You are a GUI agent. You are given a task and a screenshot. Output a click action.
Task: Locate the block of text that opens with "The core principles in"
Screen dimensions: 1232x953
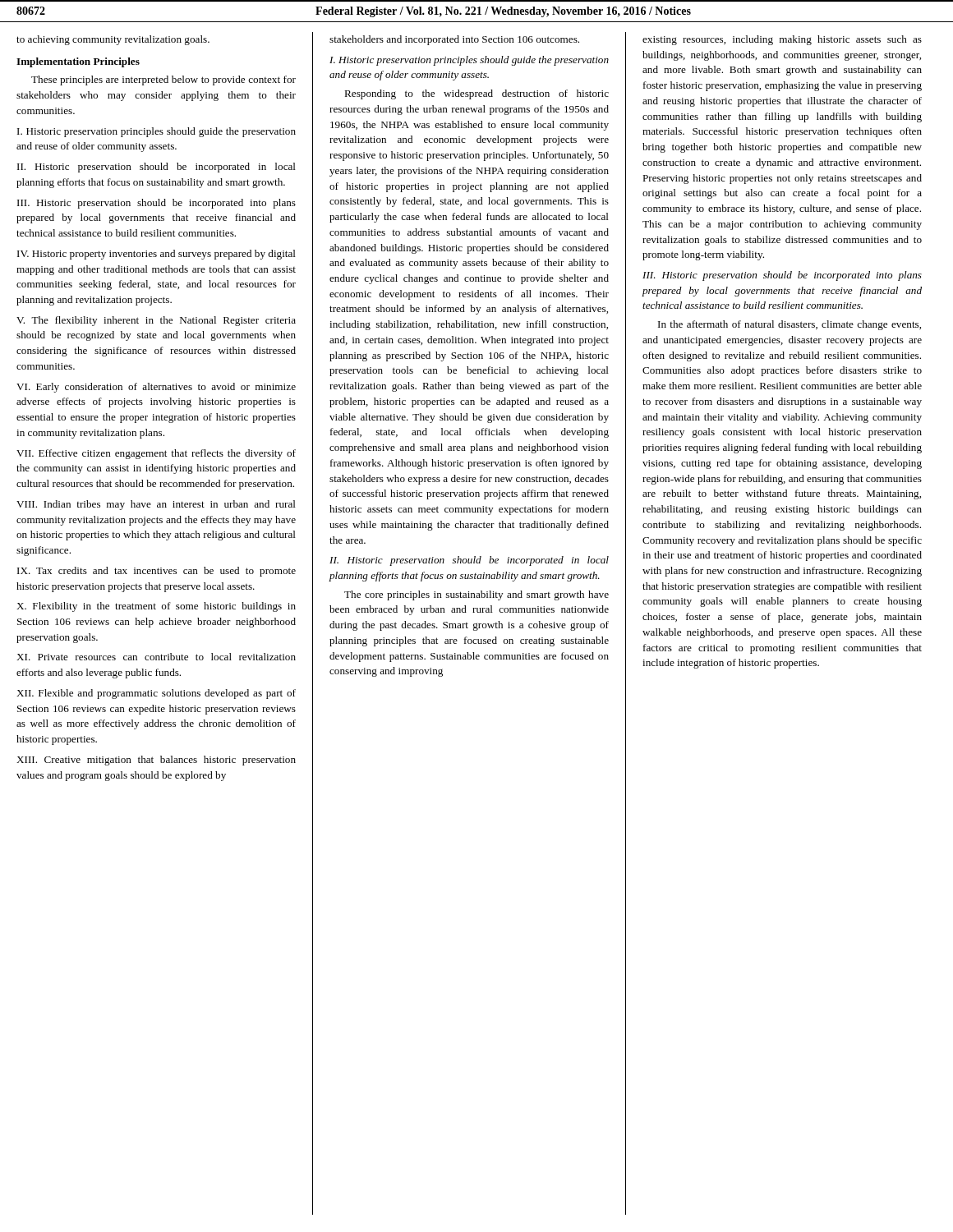469,633
